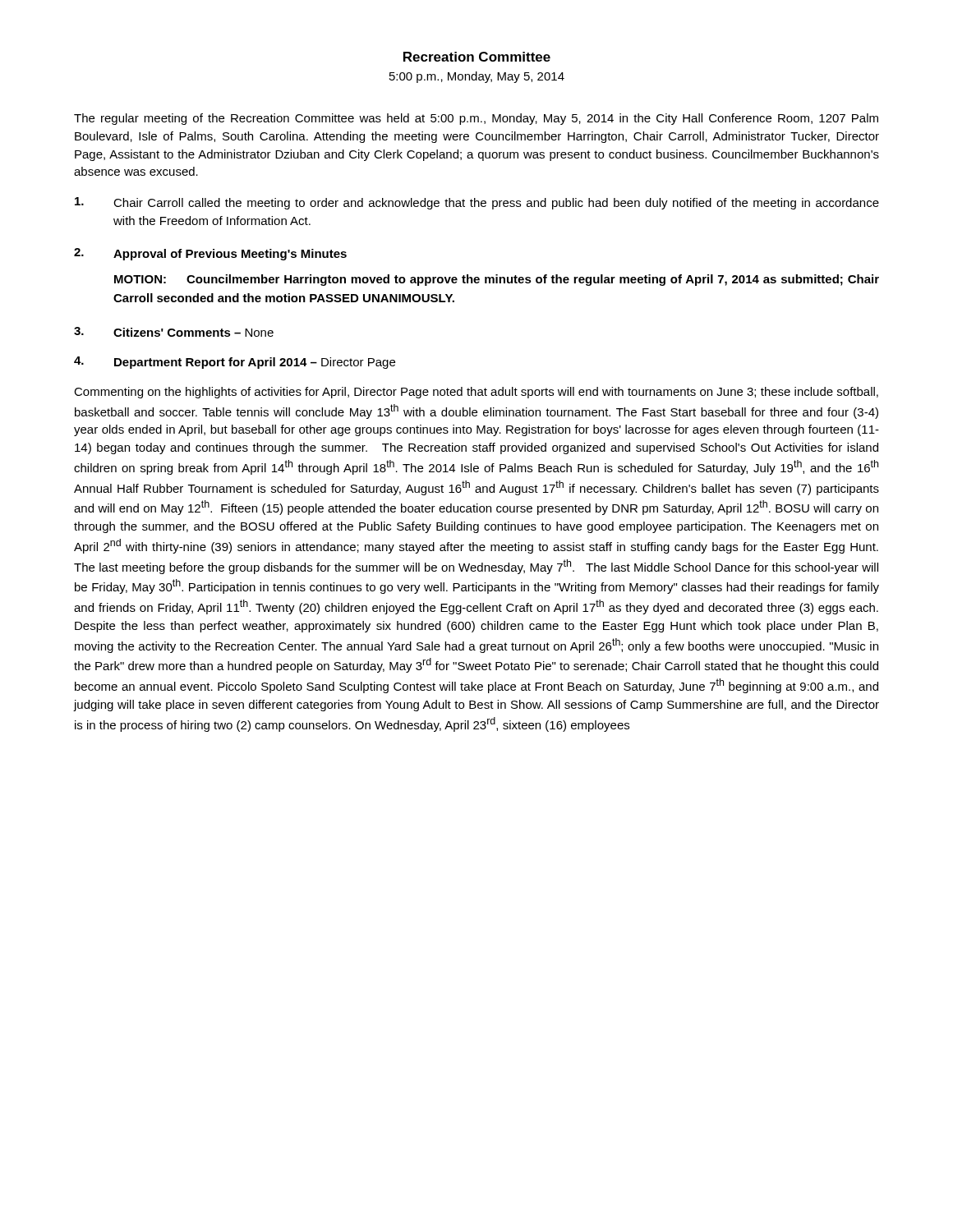Image resolution: width=953 pixels, height=1232 pixels.
Task: Select the text starting "Commenting on the highlights of activities"
Action: click(476, 558)
